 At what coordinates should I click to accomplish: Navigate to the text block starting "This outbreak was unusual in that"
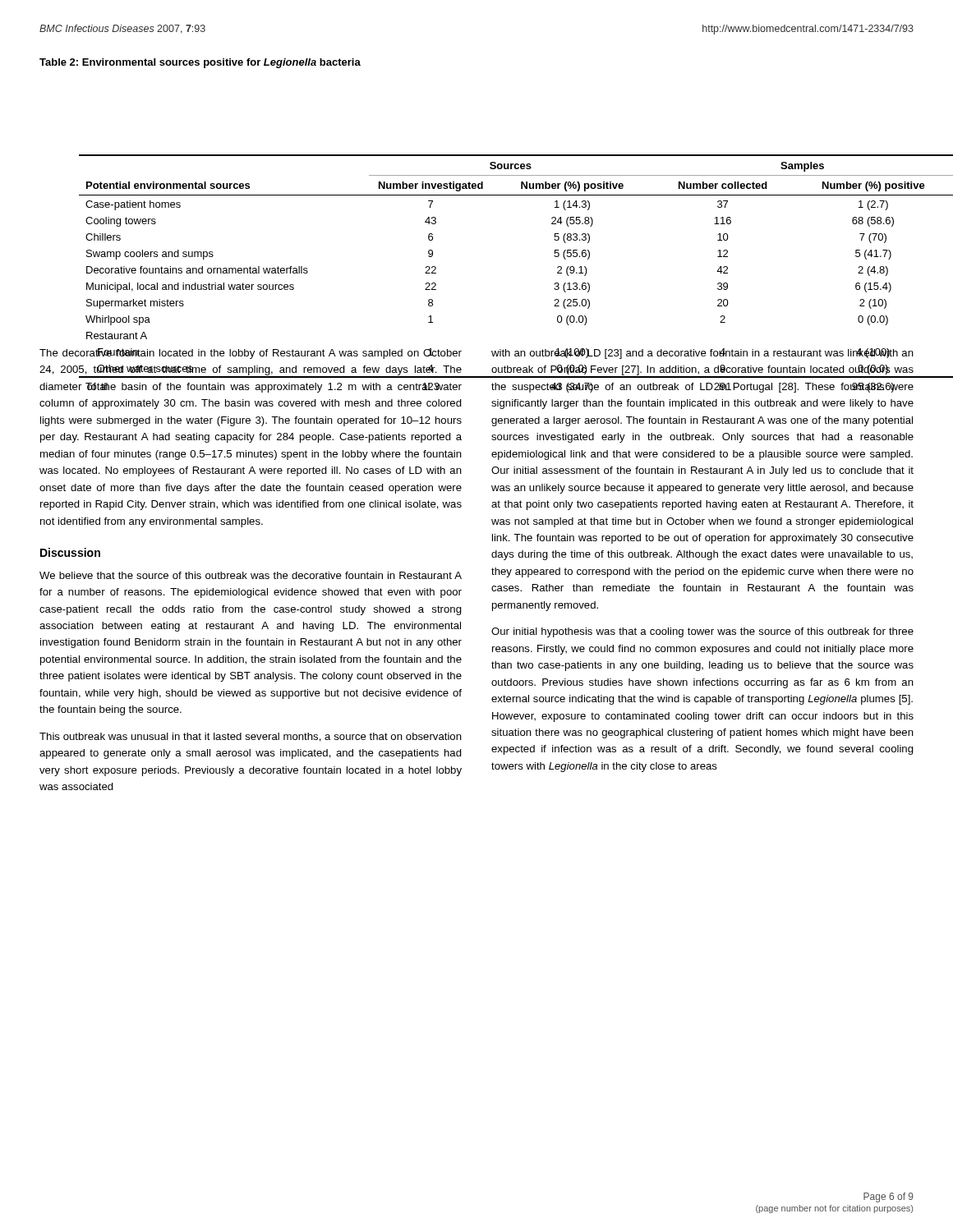click(251, 761)
